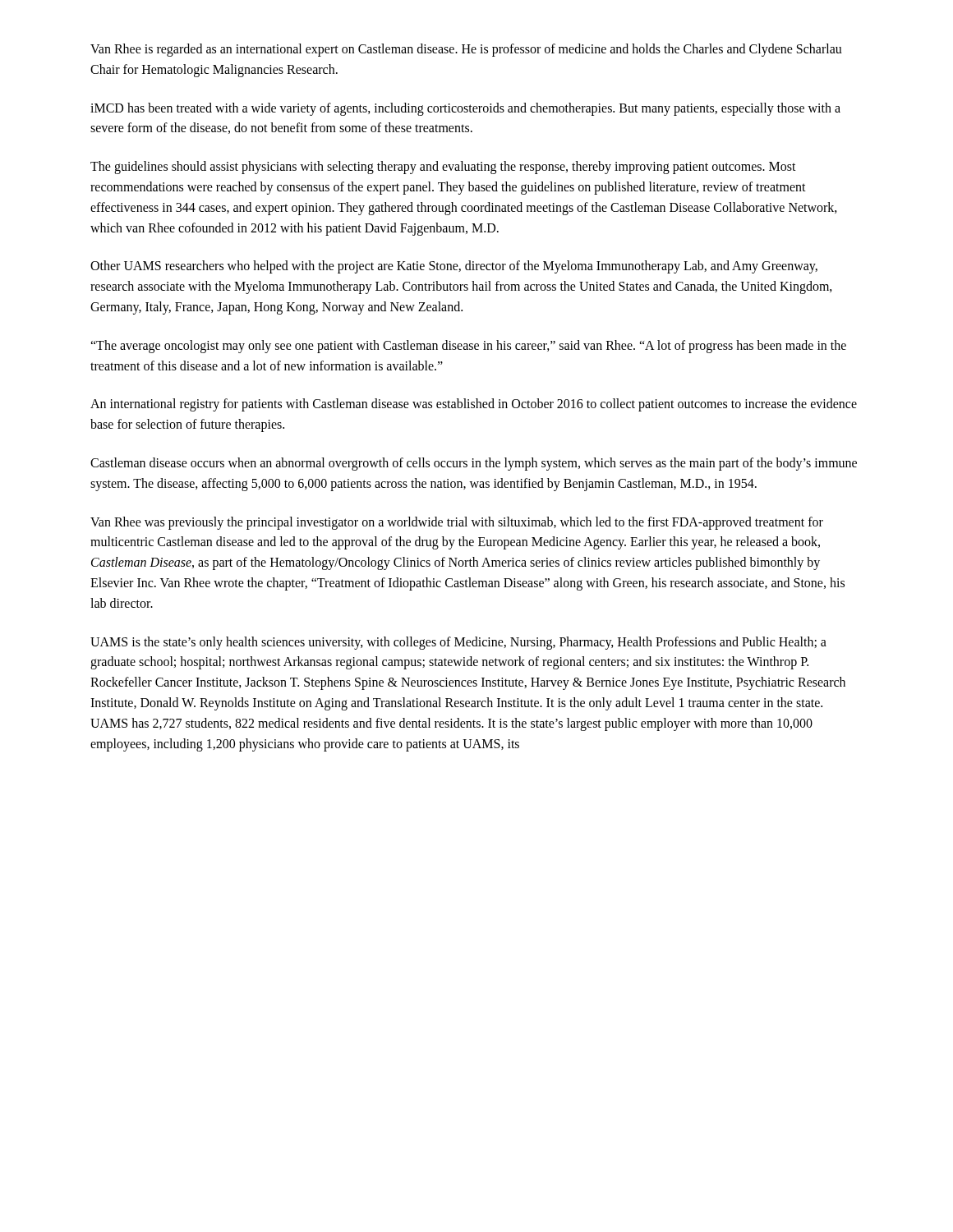Viewport: 953px width, 1232px height.
Task: Click the passage that begins "The guidelines should"
Action: pos(464,197)
